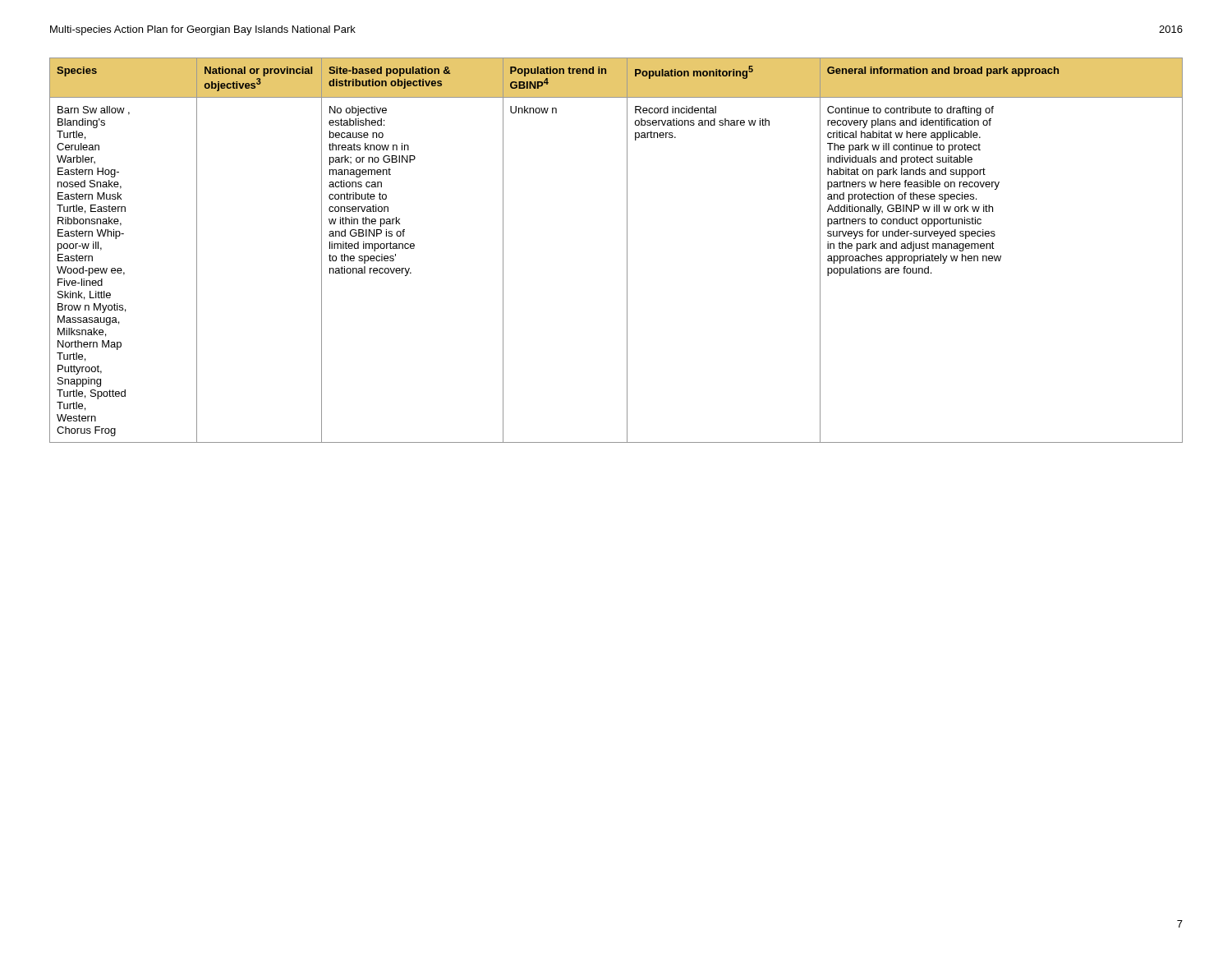
Task: Find the table that mentions "Record incidental observations and share"
Action: 616,250
